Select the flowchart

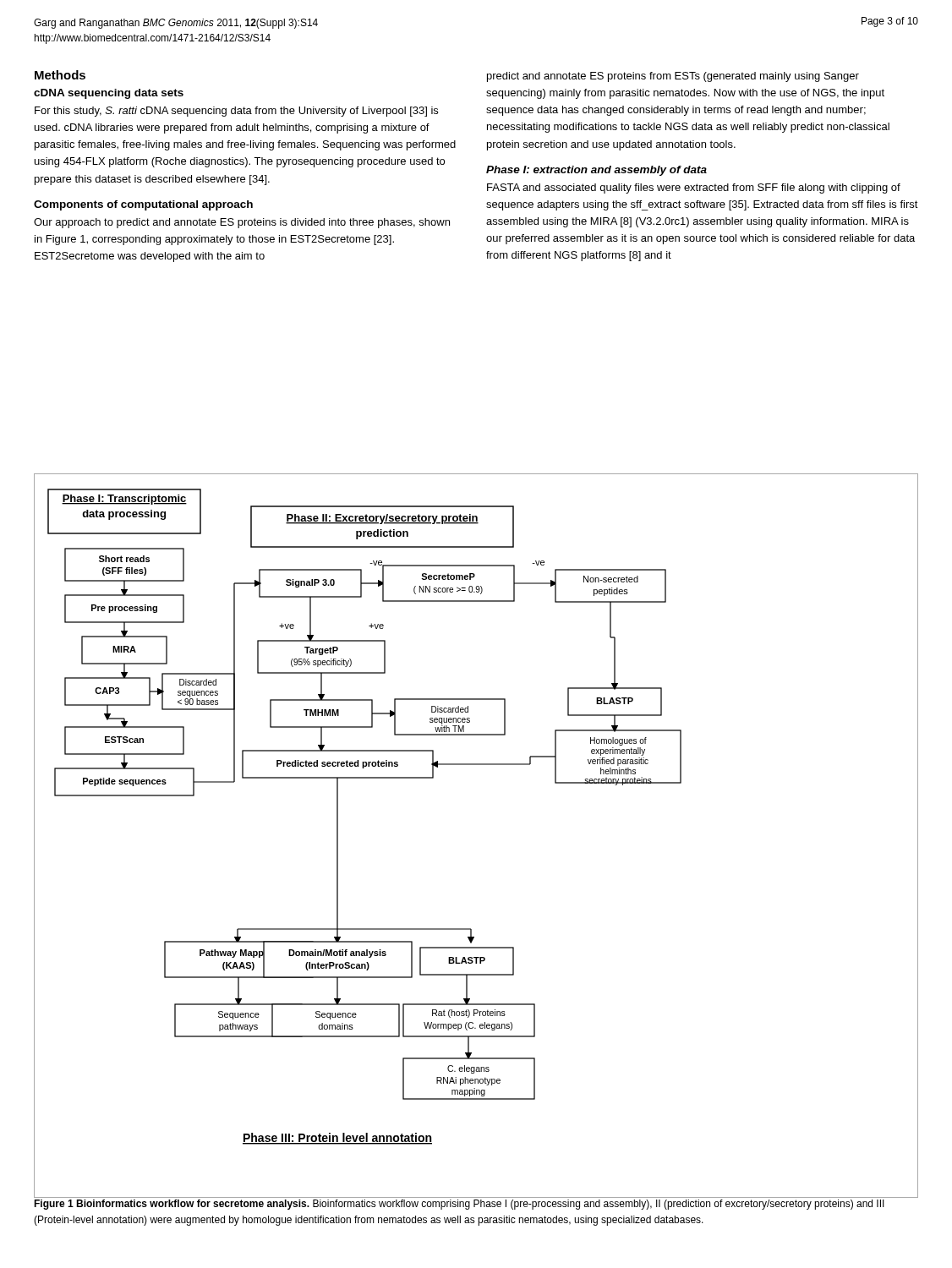point(476,836)
